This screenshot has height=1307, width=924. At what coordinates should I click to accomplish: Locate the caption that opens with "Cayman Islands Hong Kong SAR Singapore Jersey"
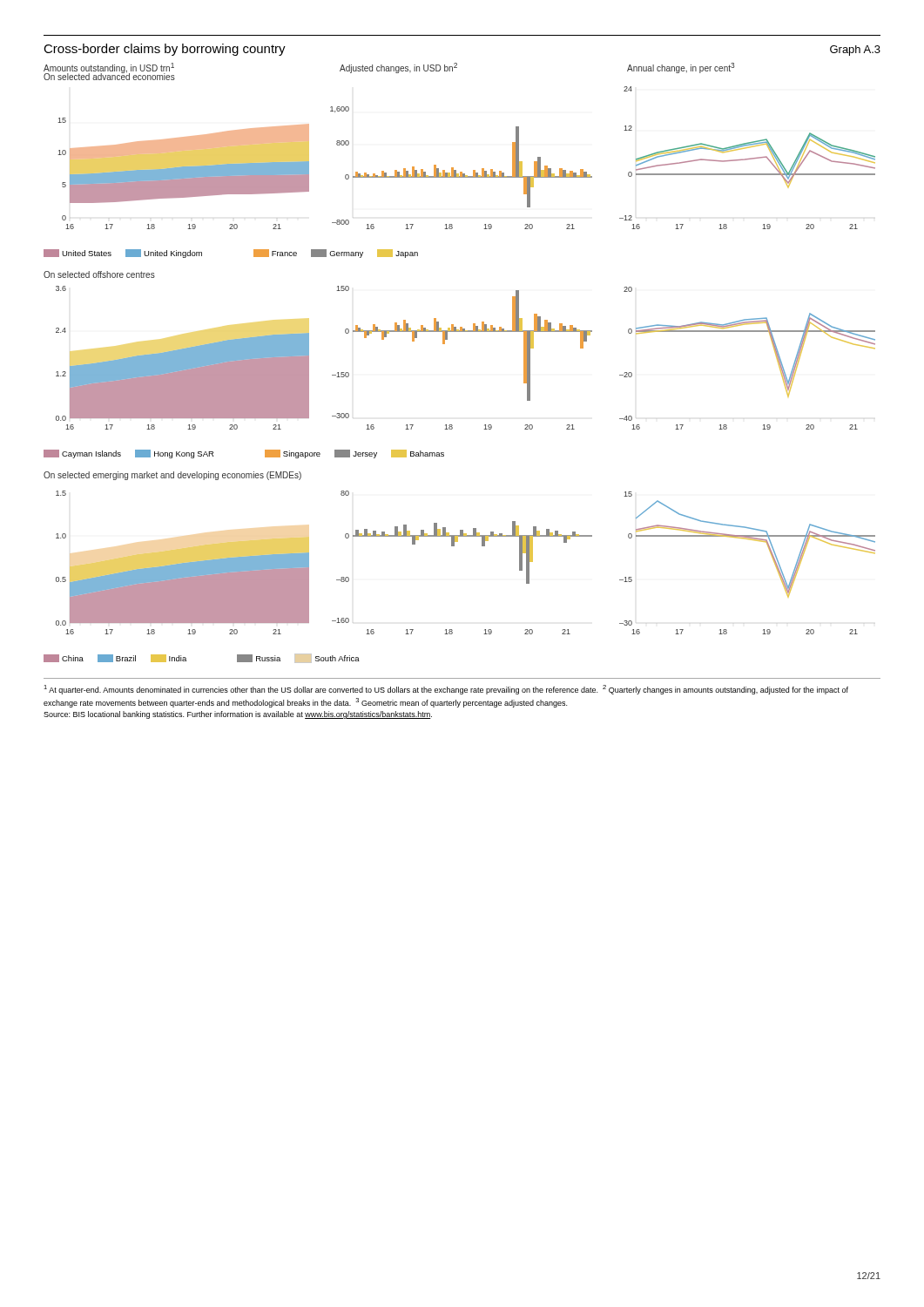[77, 454]
